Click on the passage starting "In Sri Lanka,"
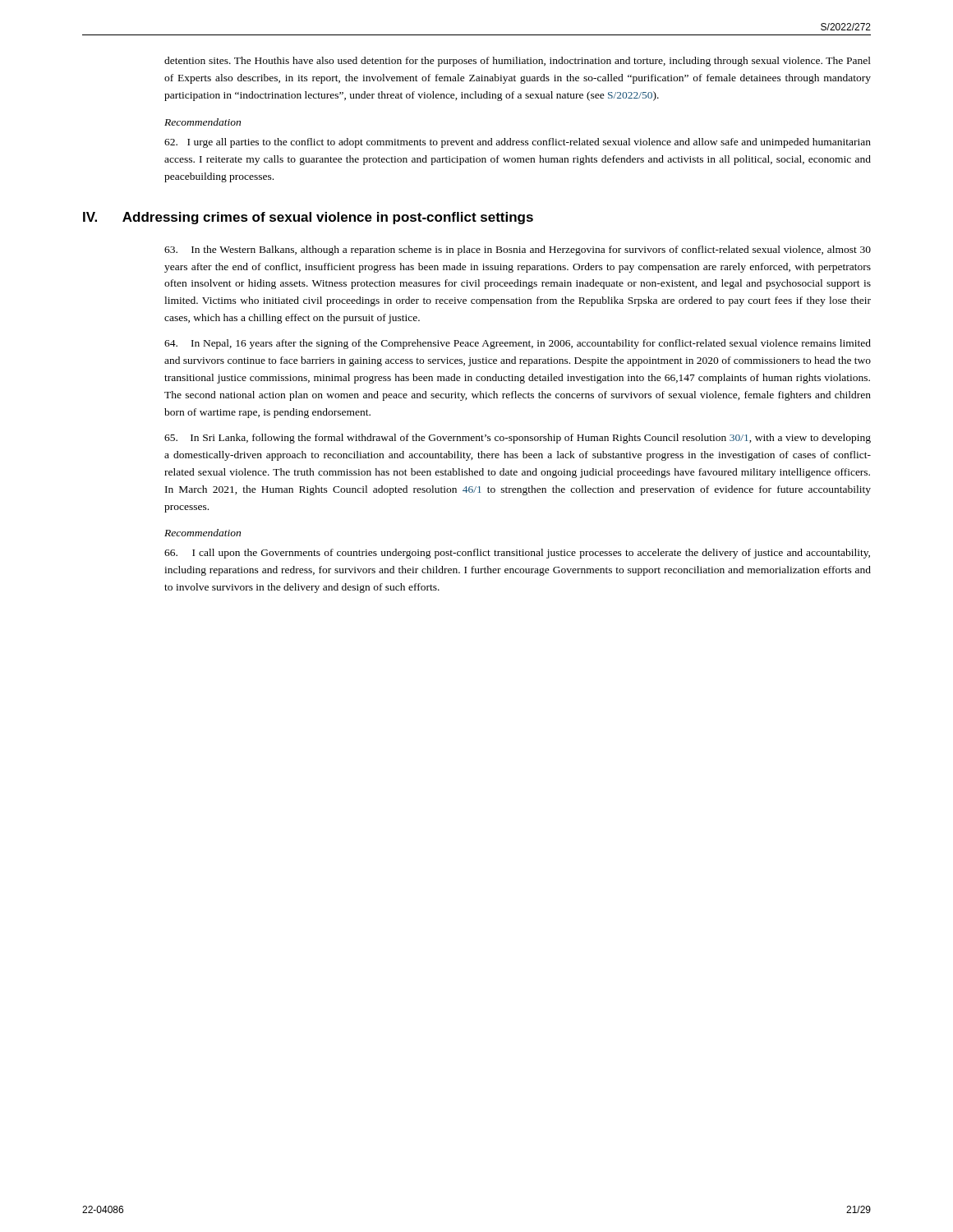This screenshot has width=953, height=1232. point(518,472)
